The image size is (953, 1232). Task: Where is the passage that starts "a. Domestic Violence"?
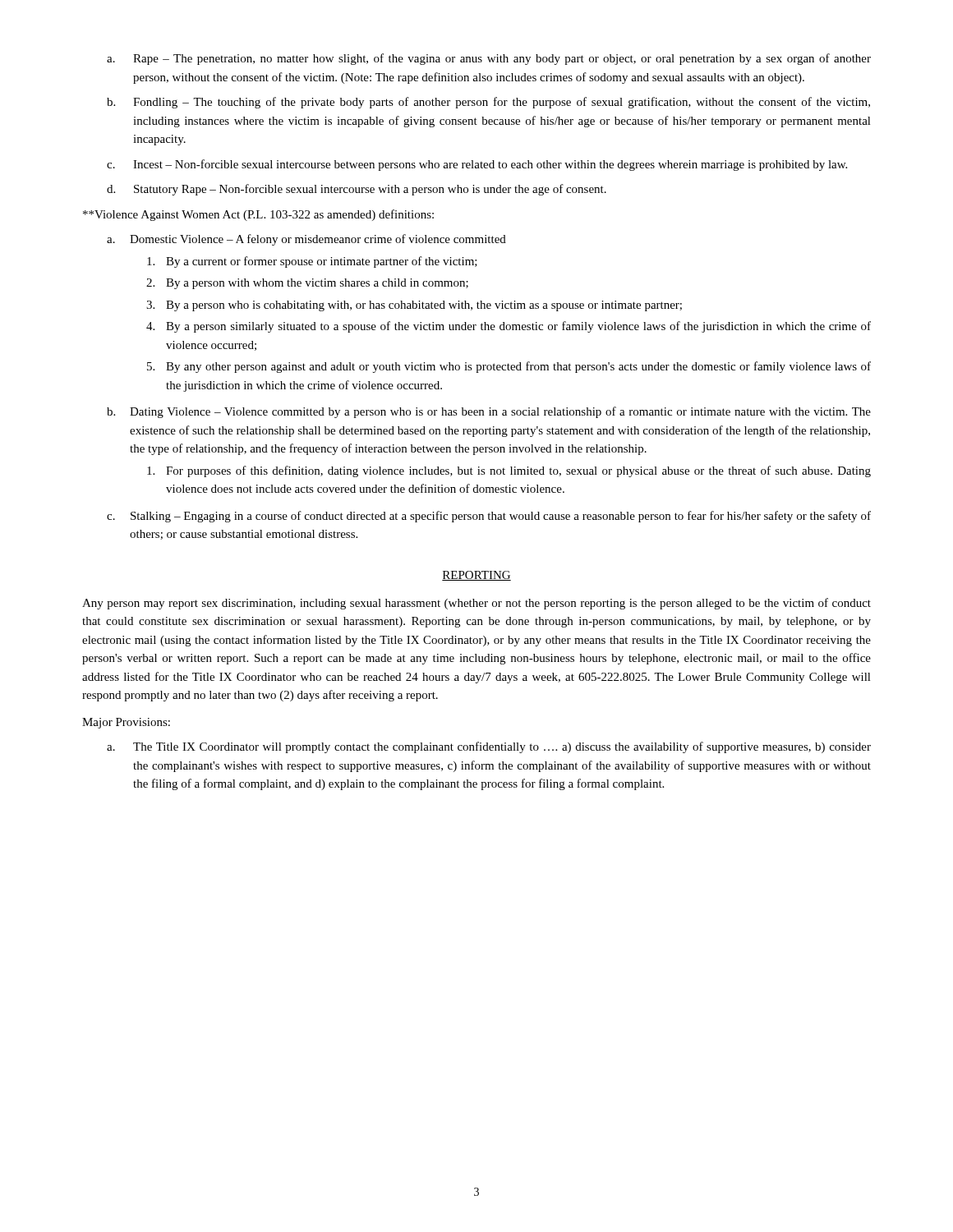pos(489,314)
